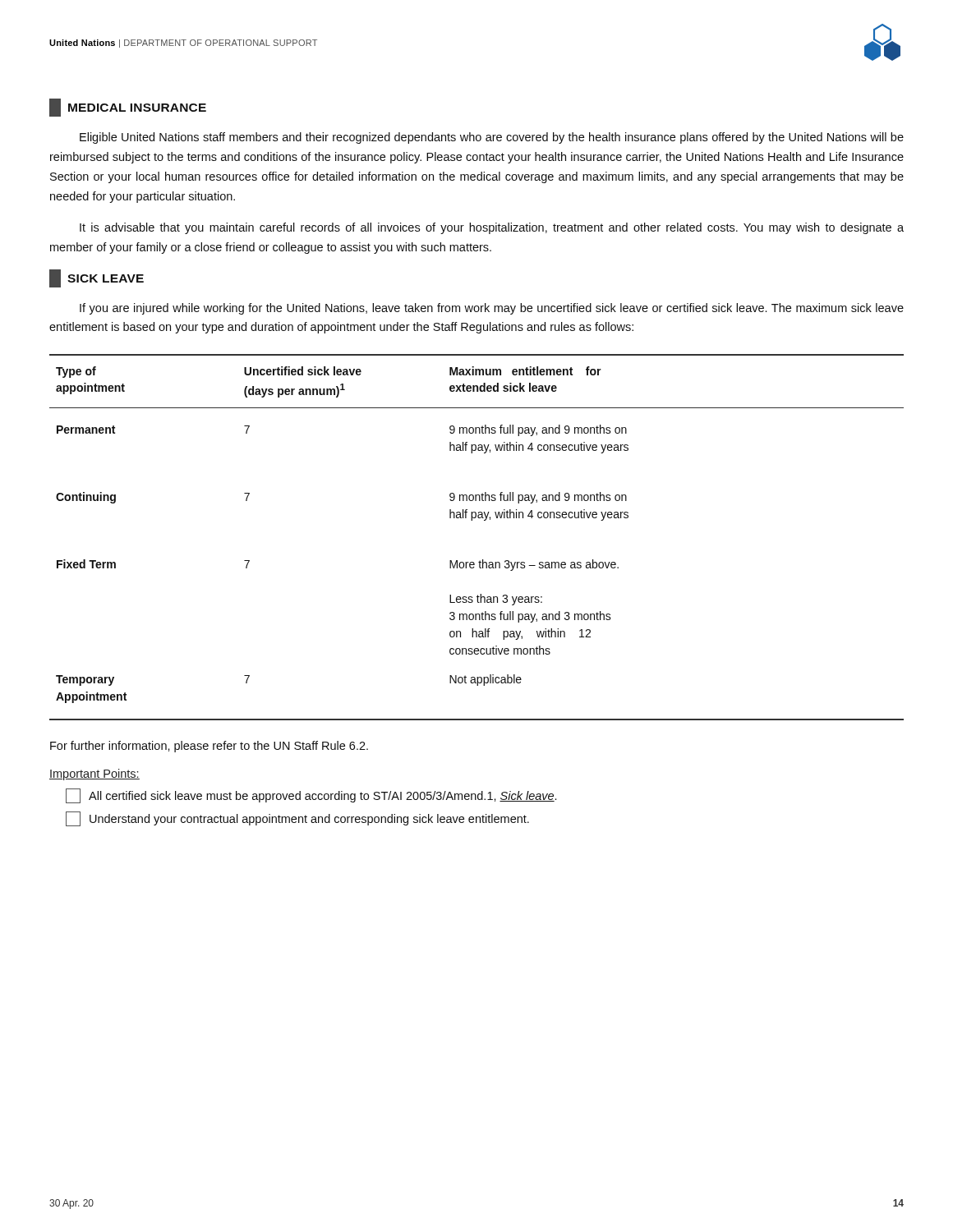This screenshot has height=1232, width=953.
Task: Click on the table containing "Temporary Appointment"
Action: click(476, 537)
